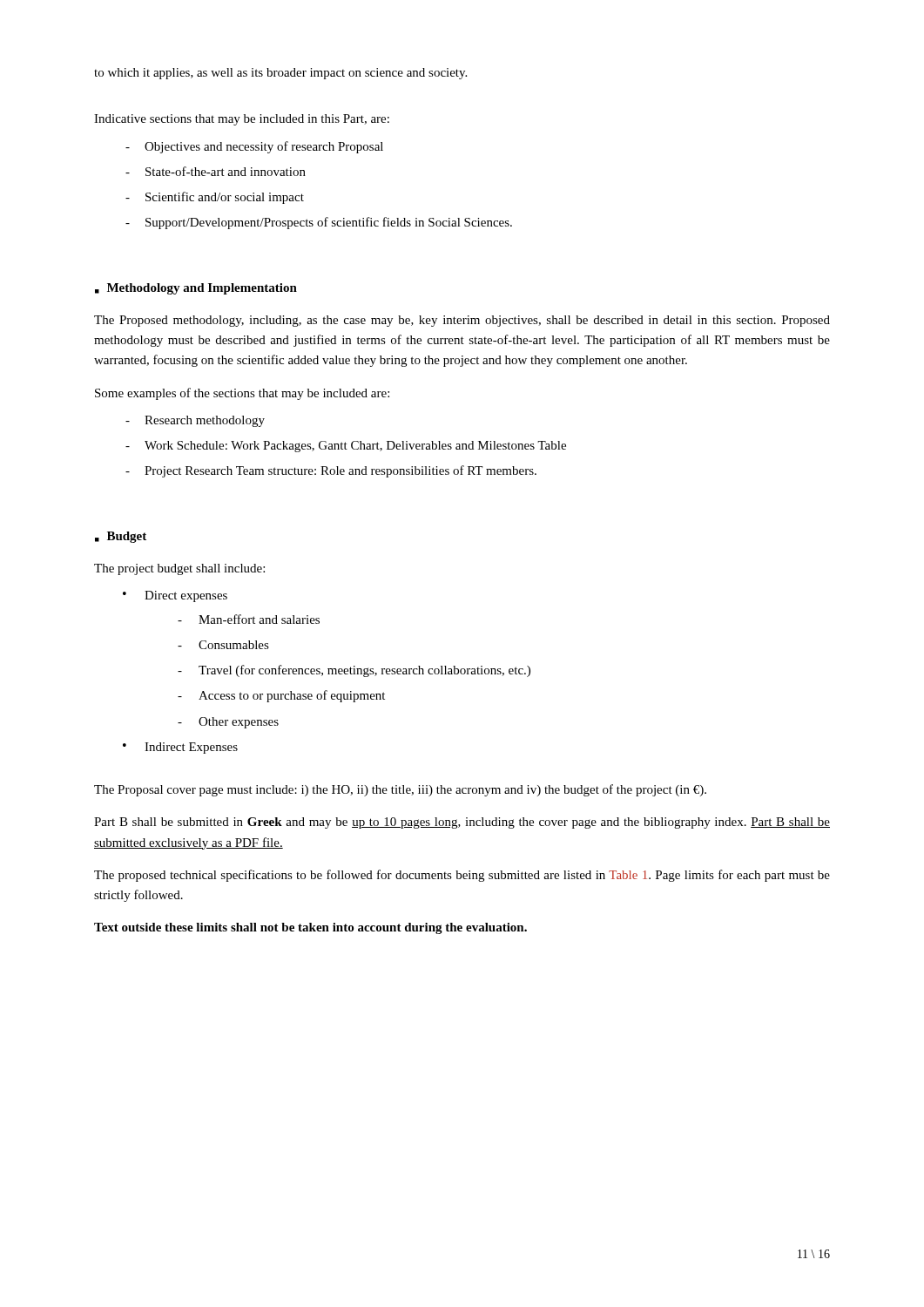The height and width of the screenshot is (1307, 924).
Task: Find the block on this page that starts "- Travel (for"
Action: [502, 671]
